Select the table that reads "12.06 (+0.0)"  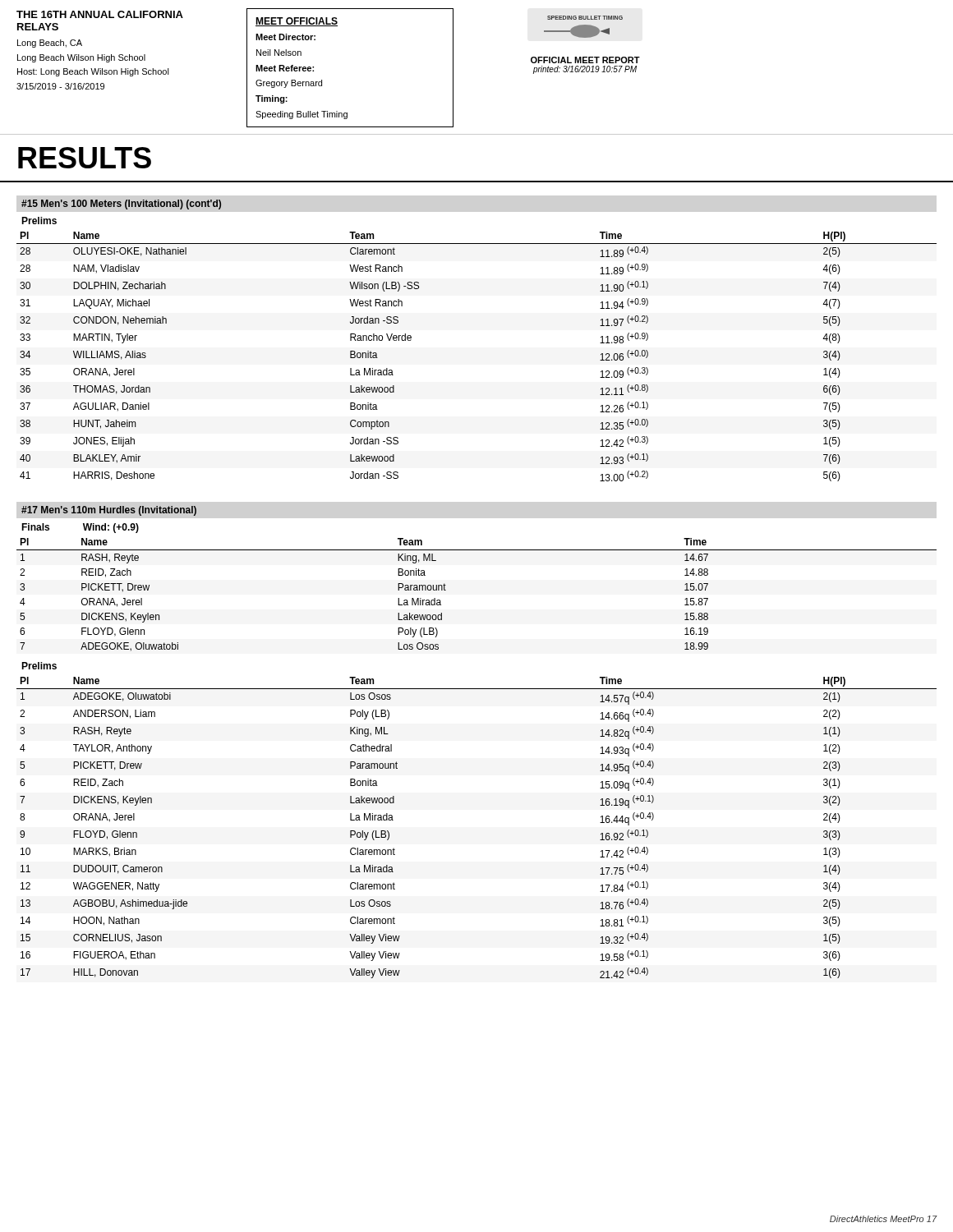point(476,356)
